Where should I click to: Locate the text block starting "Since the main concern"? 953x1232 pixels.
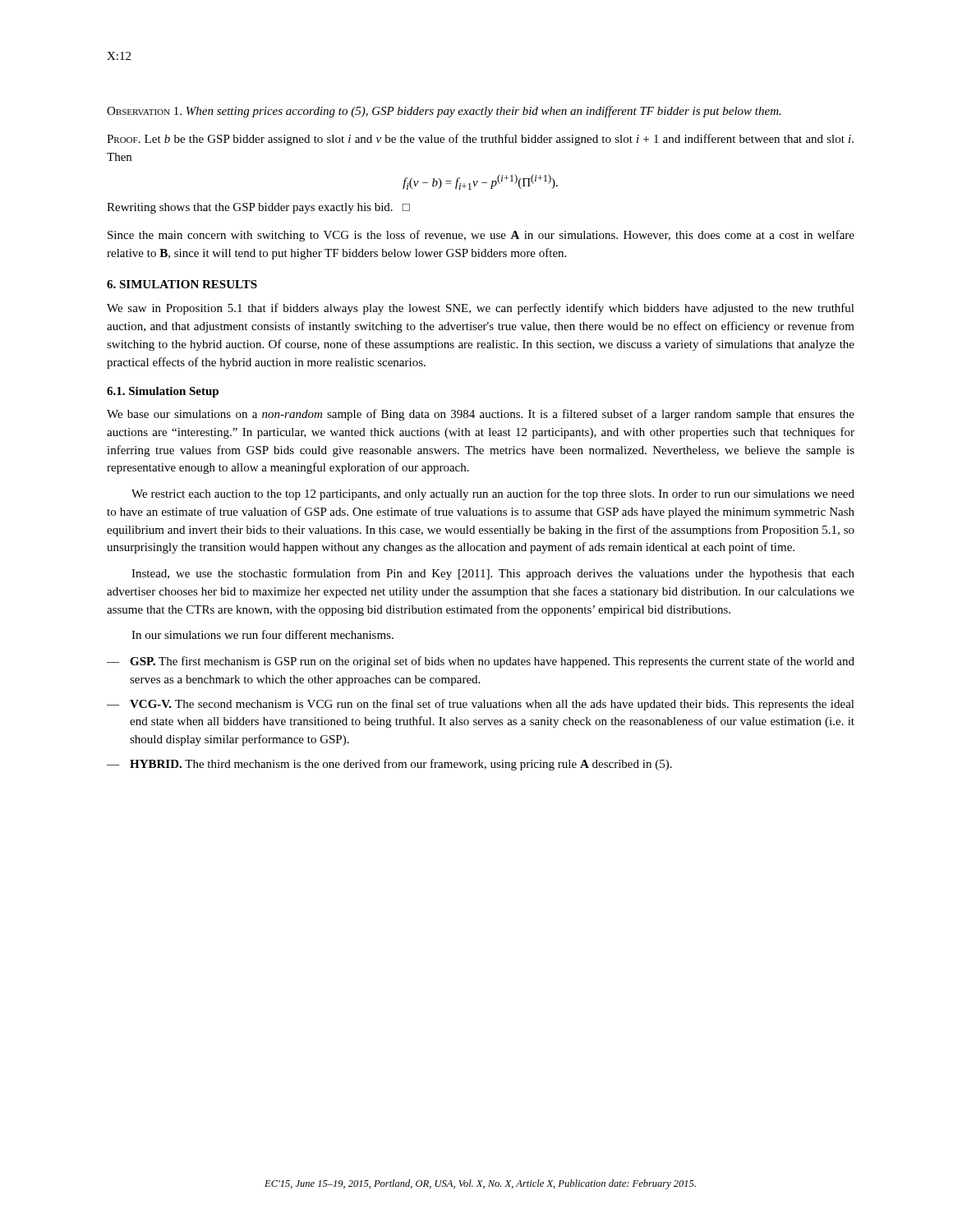pyautogui.click(x=481, y=244)
